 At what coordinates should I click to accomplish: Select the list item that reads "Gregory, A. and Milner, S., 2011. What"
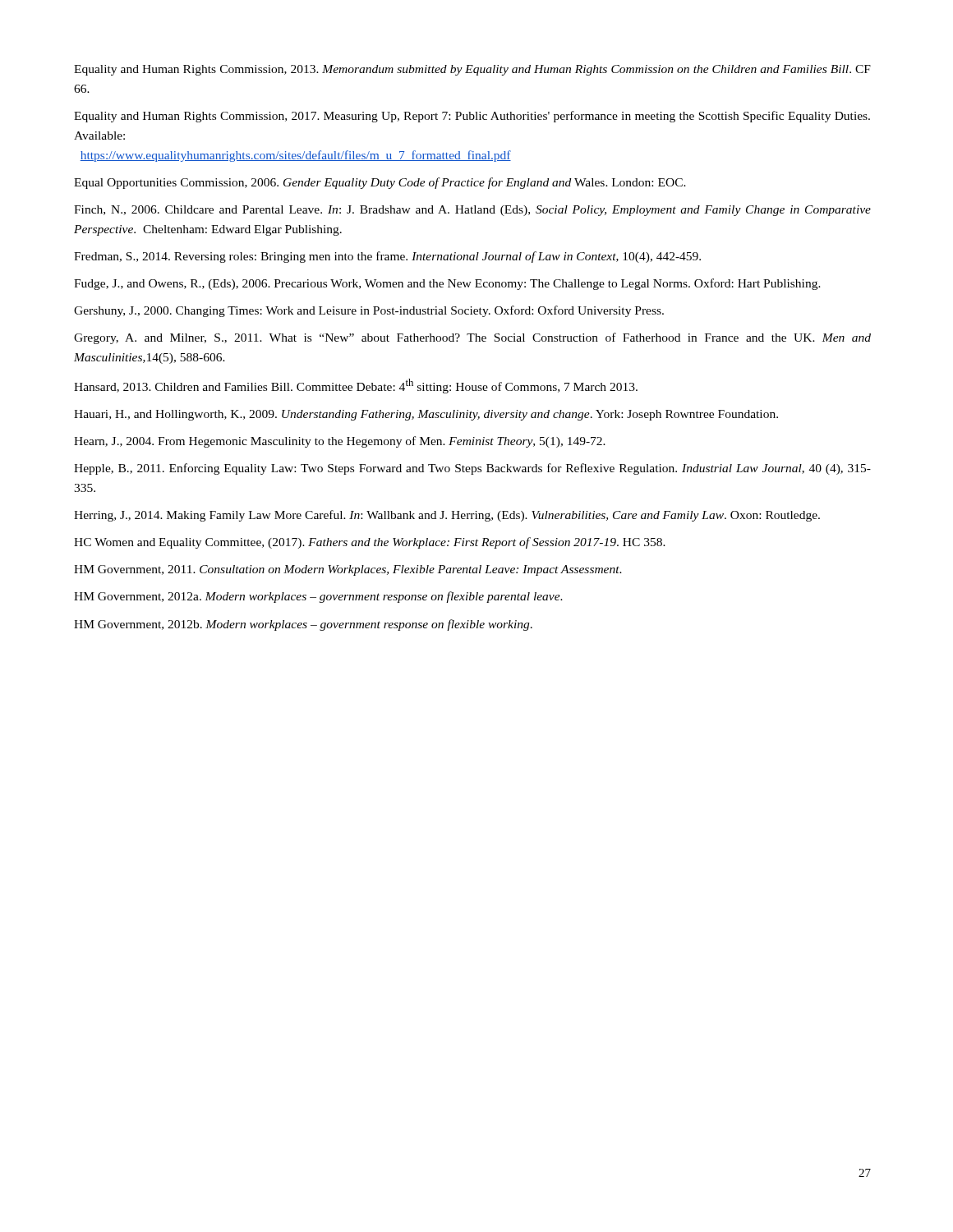coord(472,348)
